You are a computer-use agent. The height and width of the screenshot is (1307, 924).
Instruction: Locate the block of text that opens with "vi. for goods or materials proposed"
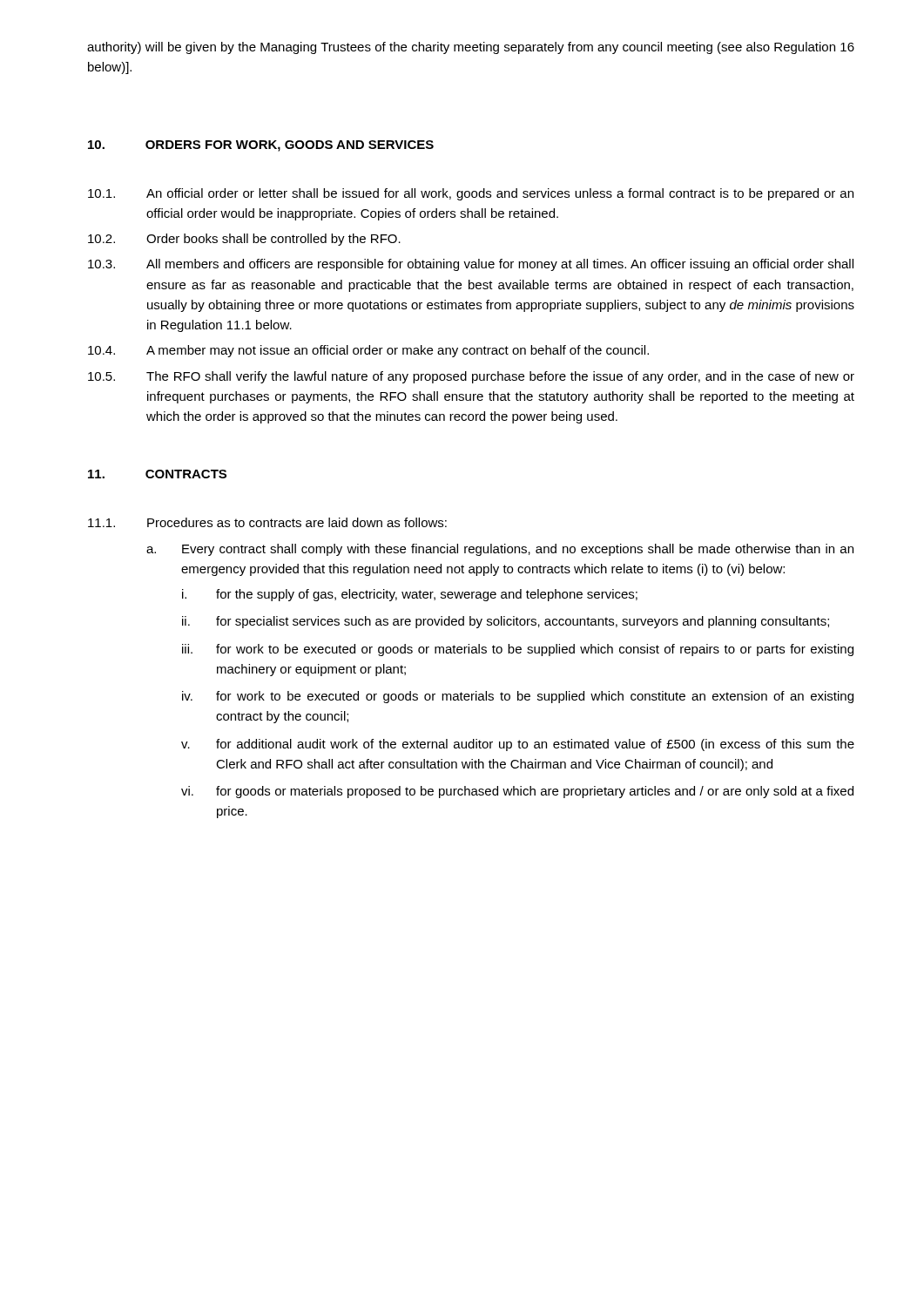point(518,801)
